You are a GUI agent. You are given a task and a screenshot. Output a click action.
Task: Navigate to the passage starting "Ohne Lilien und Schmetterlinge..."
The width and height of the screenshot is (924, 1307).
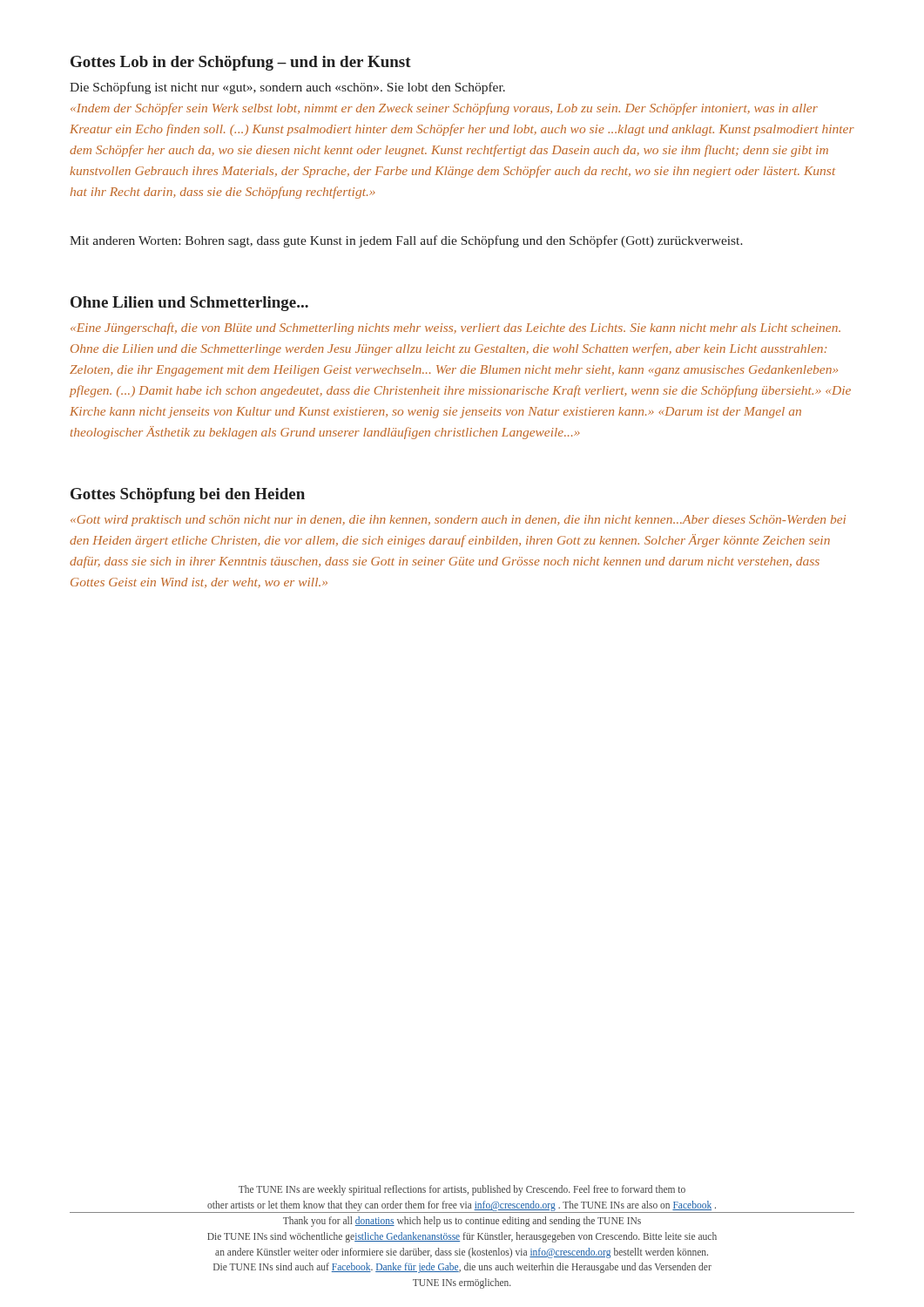[189, 302]
